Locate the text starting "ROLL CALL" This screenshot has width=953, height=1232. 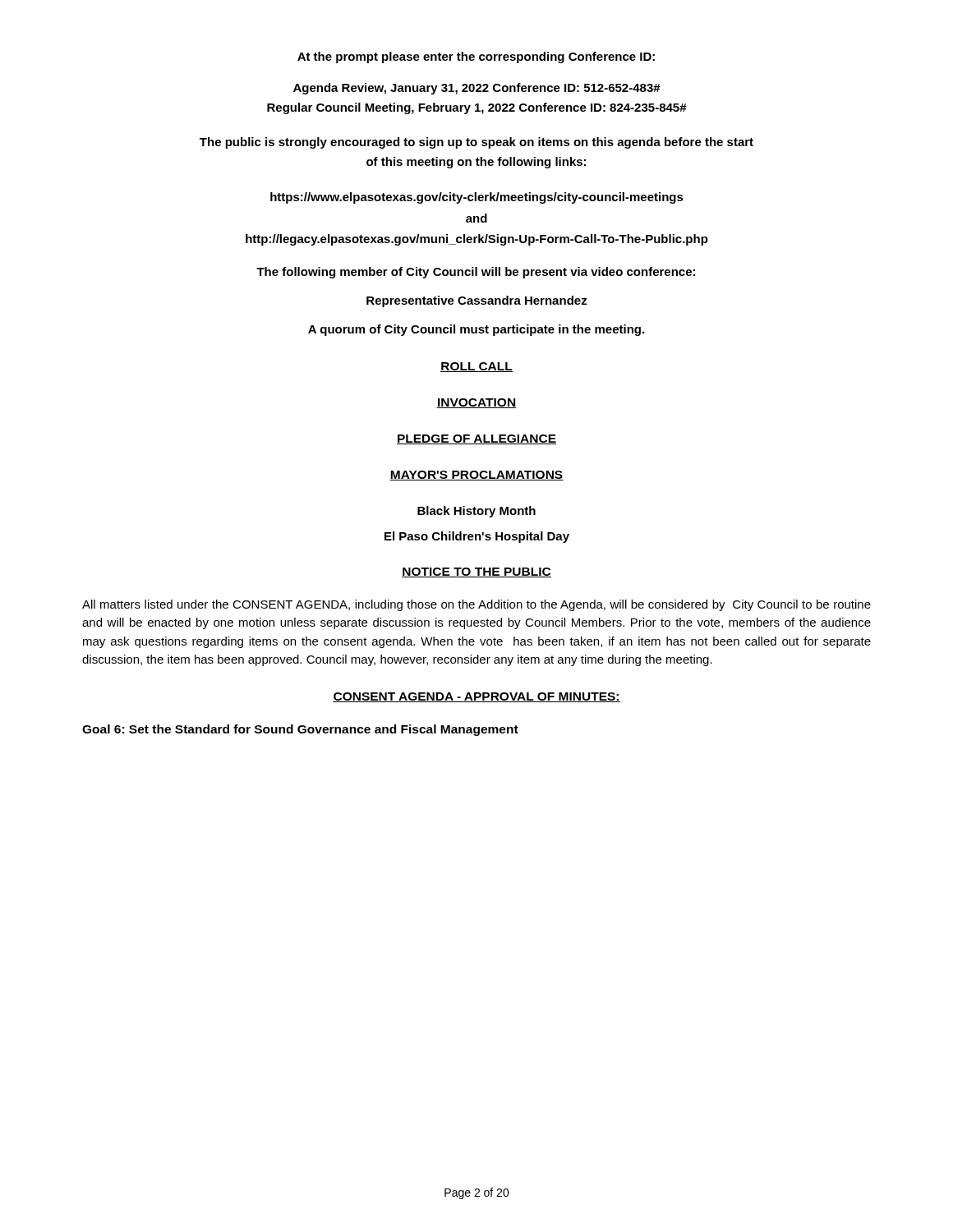pos(476,365)
